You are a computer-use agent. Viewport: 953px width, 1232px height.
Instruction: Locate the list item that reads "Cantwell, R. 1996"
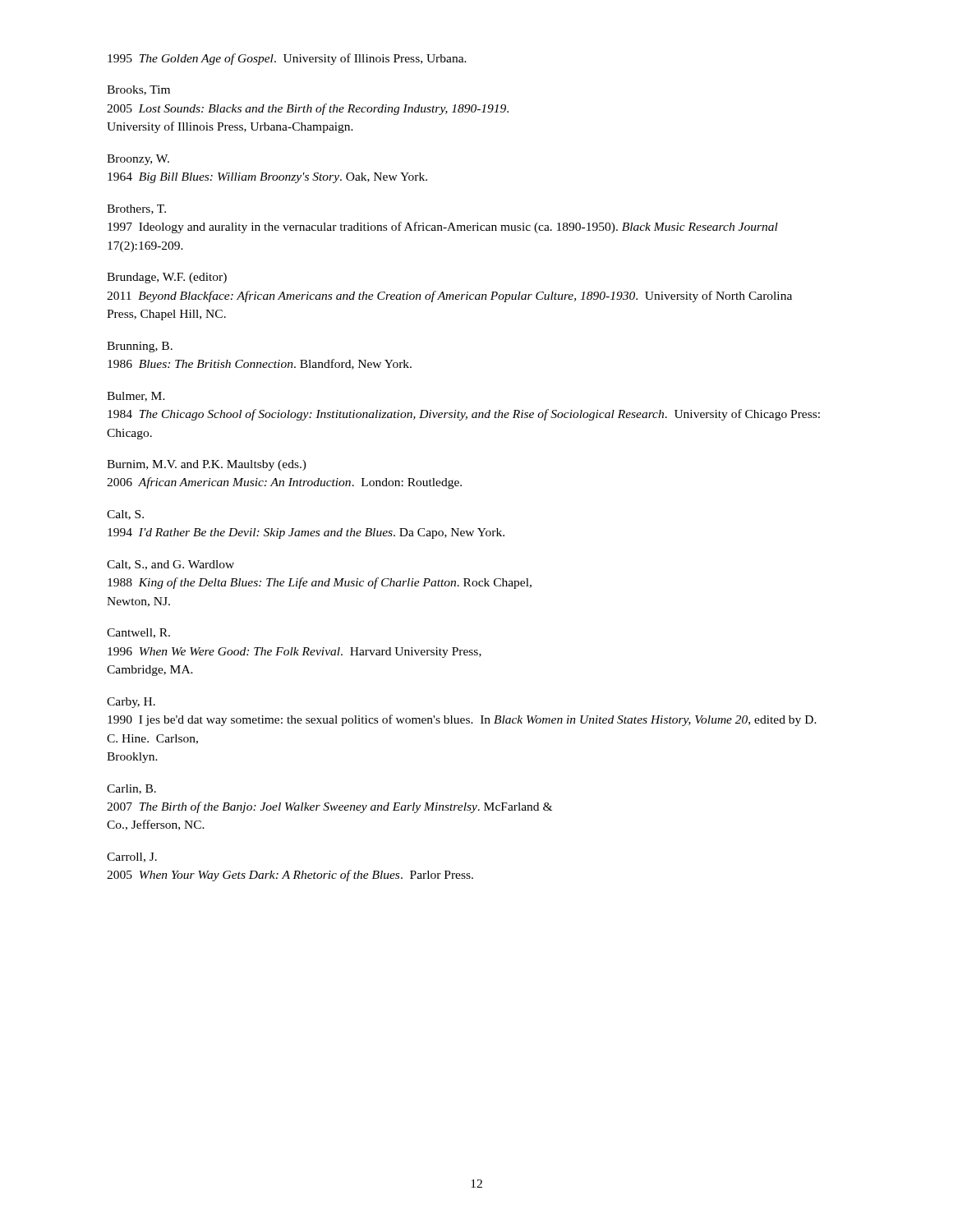464,651
